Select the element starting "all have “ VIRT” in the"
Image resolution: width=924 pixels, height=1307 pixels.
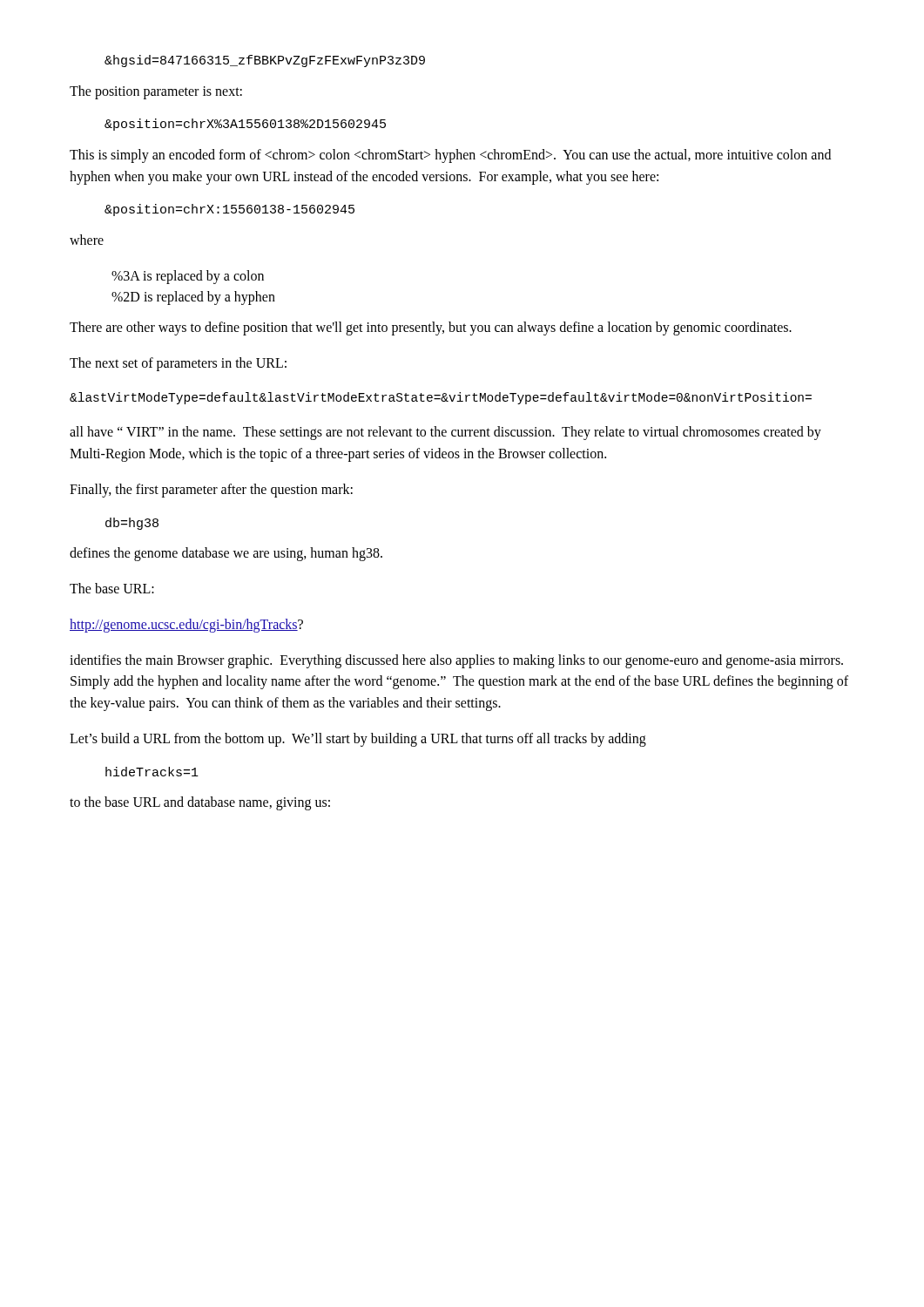[x=445, y=443]
